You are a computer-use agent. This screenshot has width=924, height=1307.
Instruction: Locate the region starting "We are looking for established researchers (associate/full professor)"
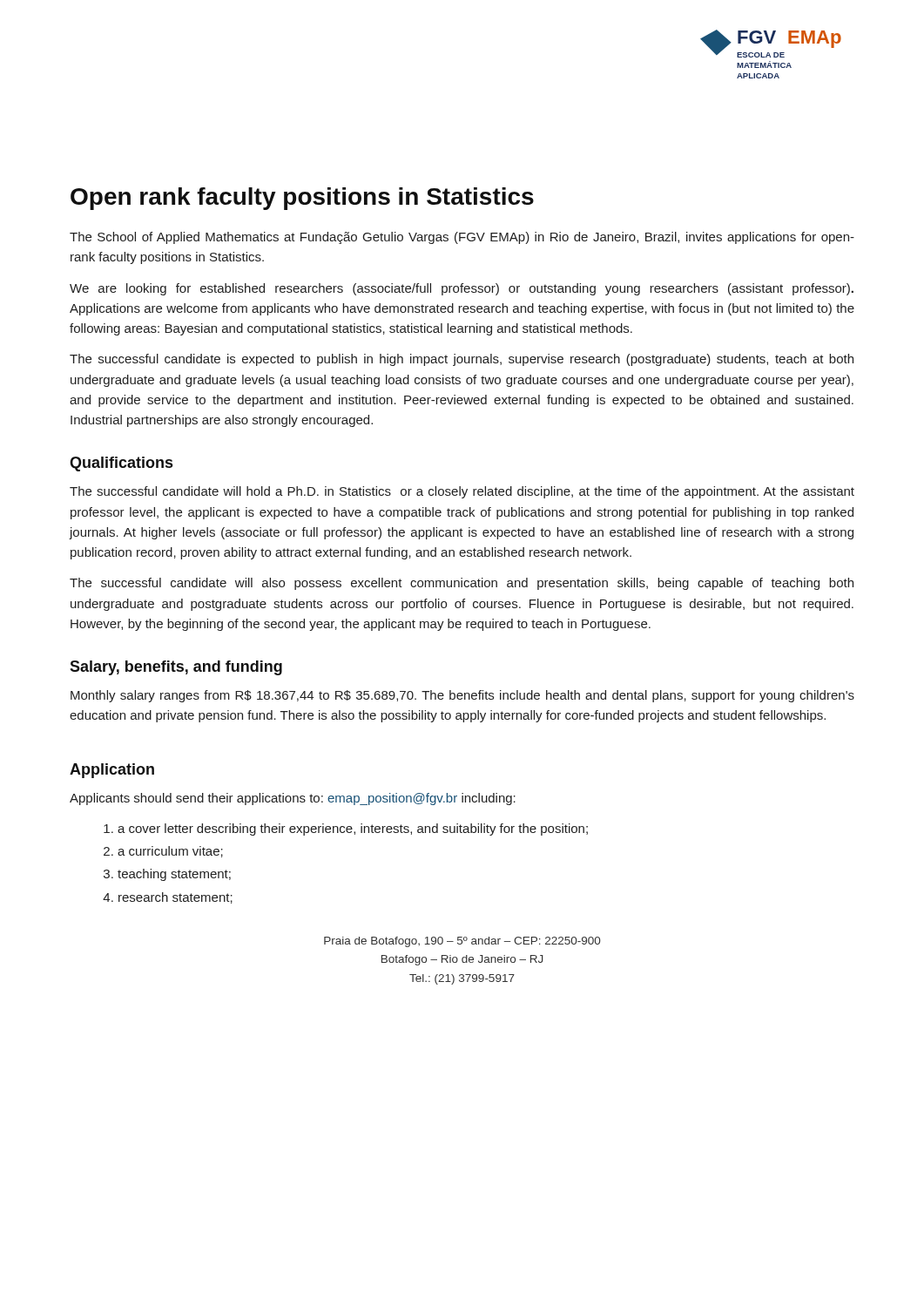(x=462, y=308)
